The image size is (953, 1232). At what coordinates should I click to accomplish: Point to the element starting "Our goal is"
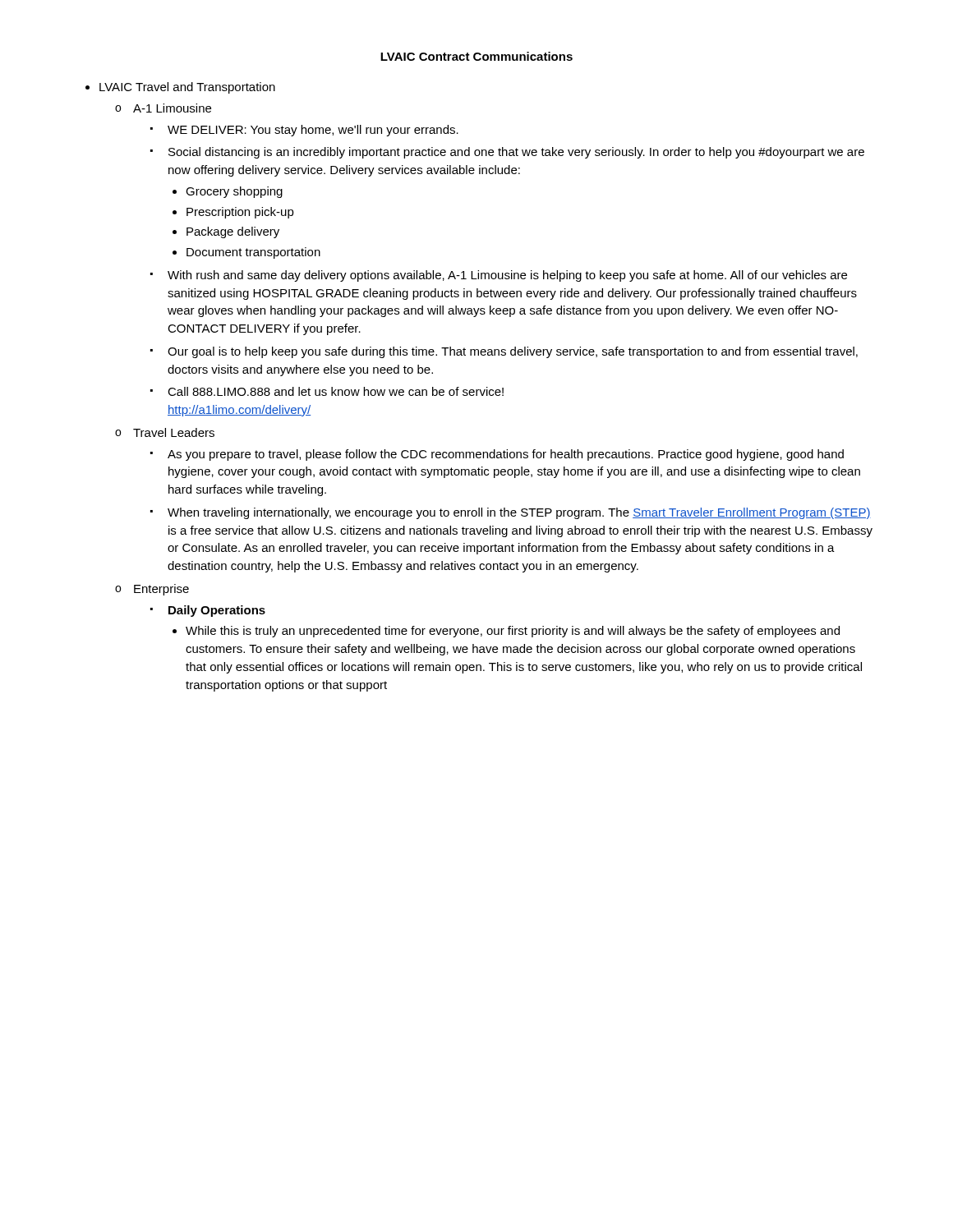513,360
